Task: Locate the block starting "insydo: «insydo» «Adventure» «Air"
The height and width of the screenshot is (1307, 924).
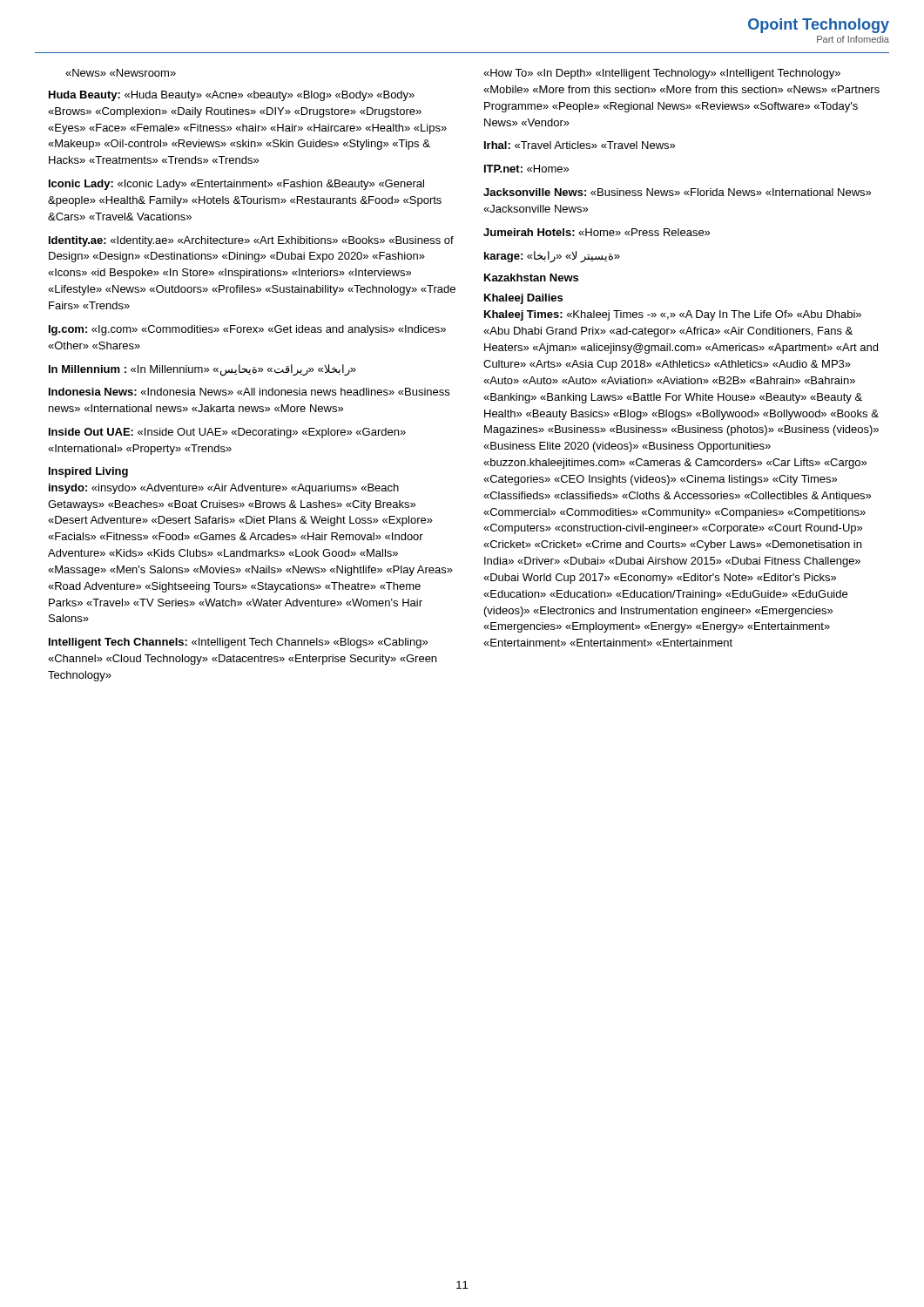Action: pos(250,553)
